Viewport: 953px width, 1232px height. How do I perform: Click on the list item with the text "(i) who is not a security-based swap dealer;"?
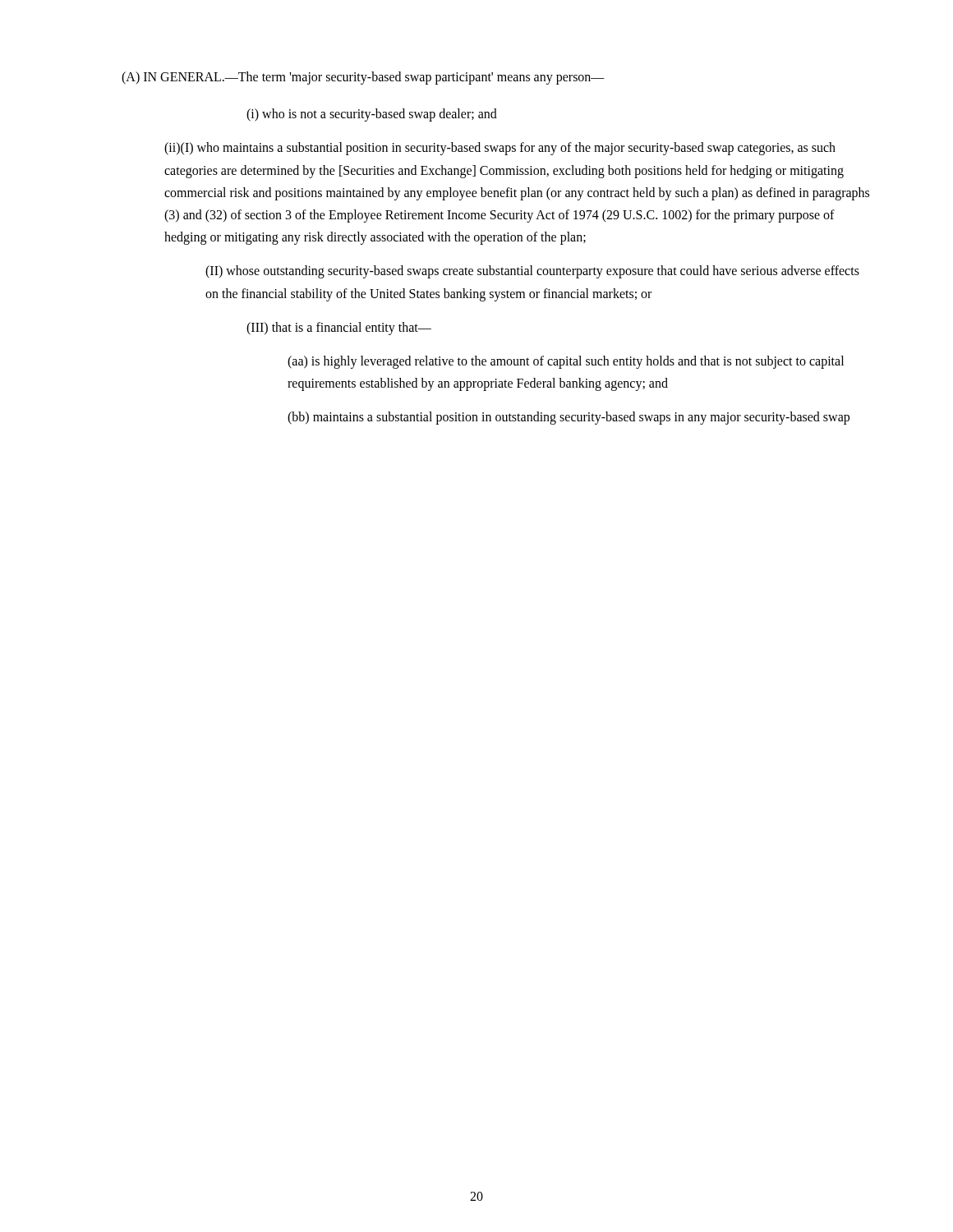click(372, 115)
